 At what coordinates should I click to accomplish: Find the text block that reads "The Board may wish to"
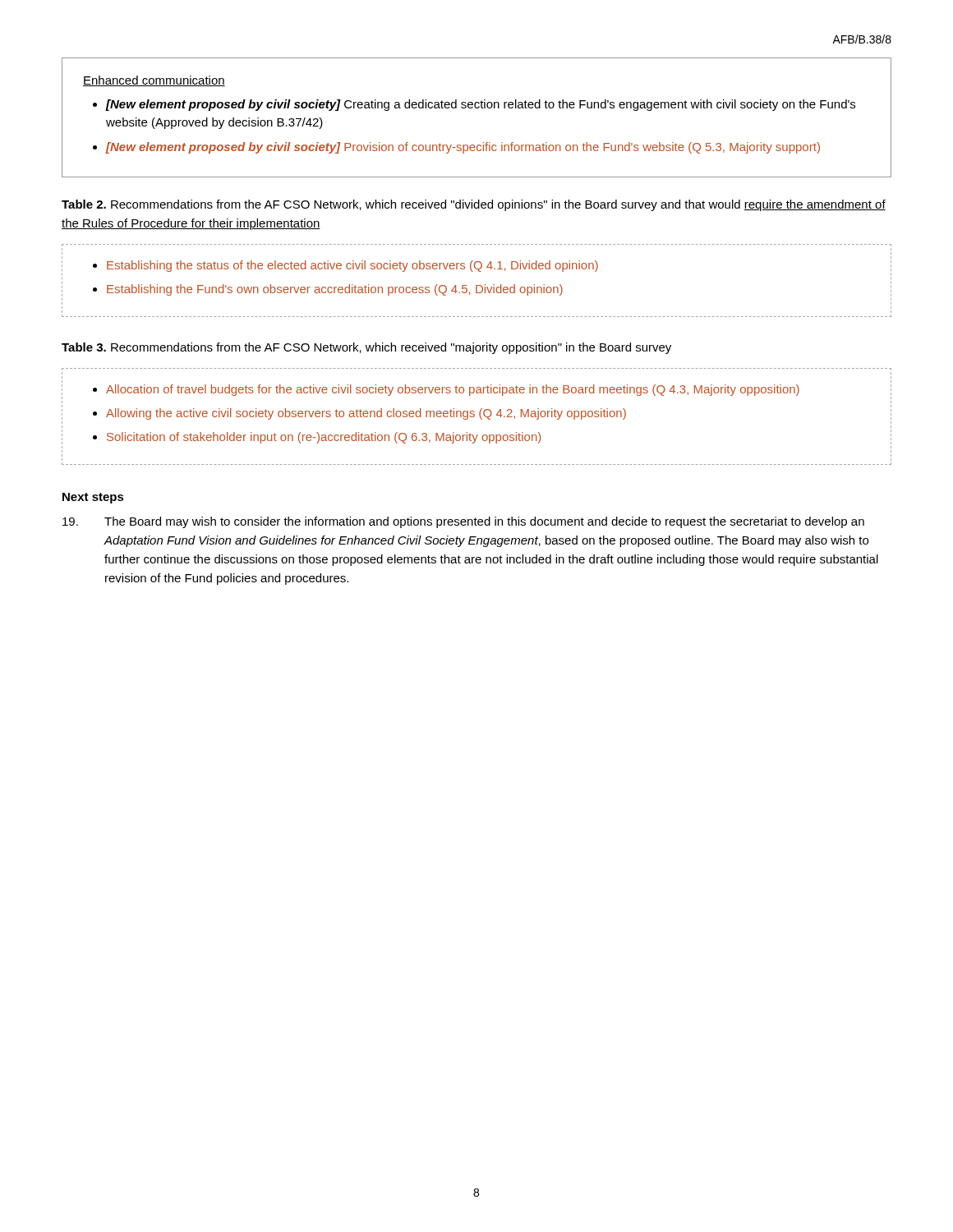[476, 549]
